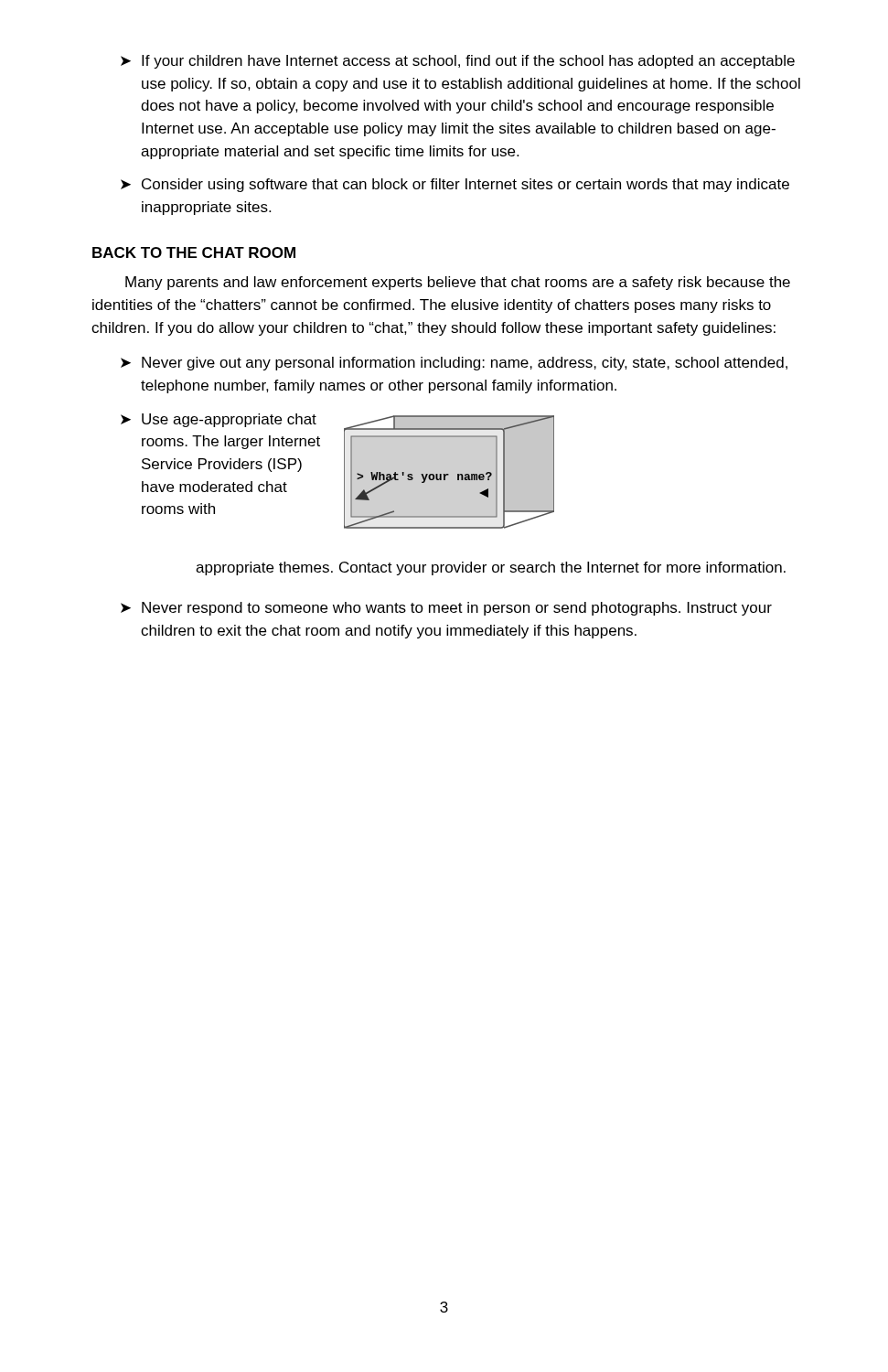888x1372 pixels.
Task: Locate the block of text that opens with "➤ Use age-appropriate chat rooms. The"
Action: (x=453, y=501)
